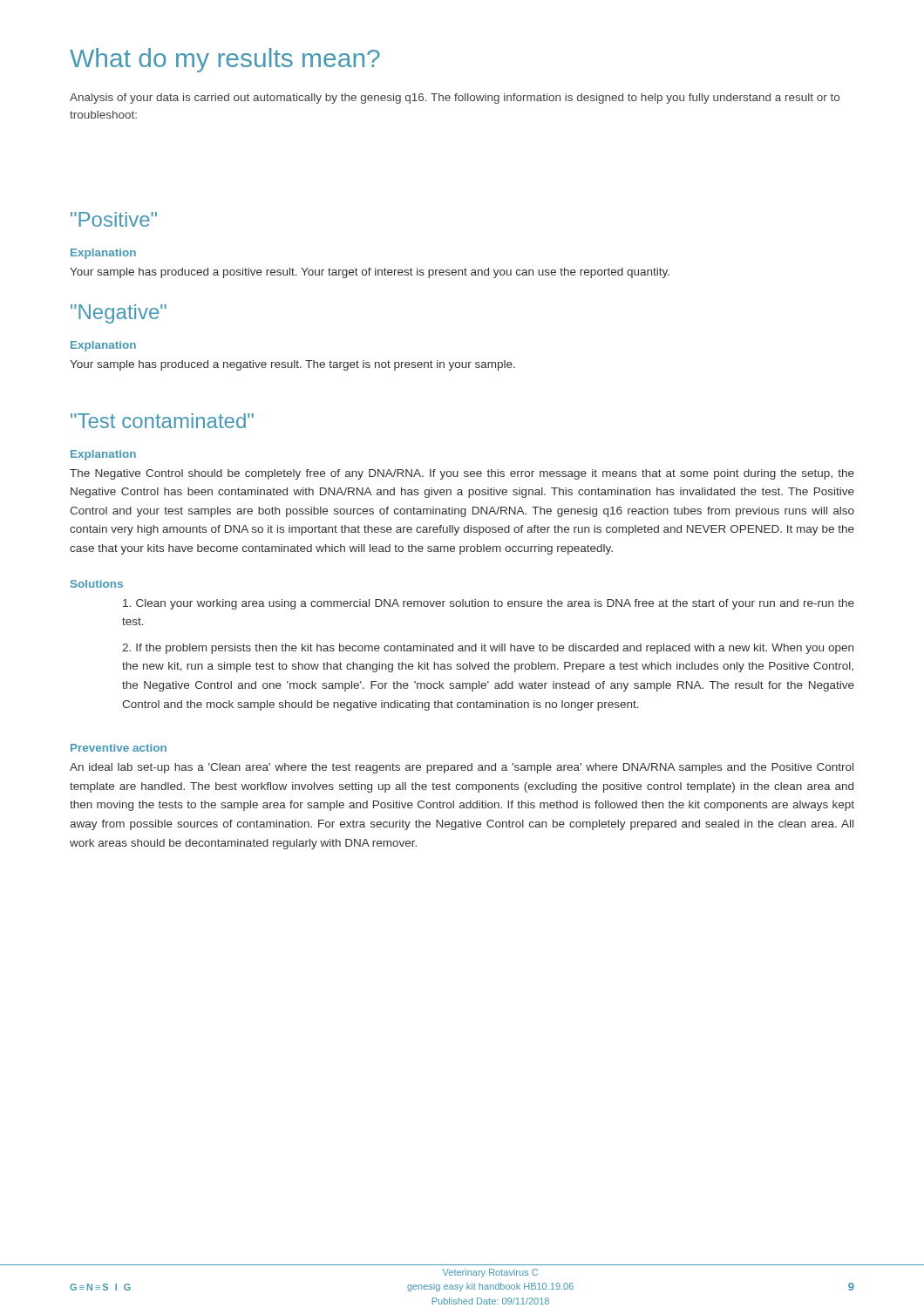Point to the region starting "The Negative Control should be completely free"
924x1308 pixels.
pos(462,511)
